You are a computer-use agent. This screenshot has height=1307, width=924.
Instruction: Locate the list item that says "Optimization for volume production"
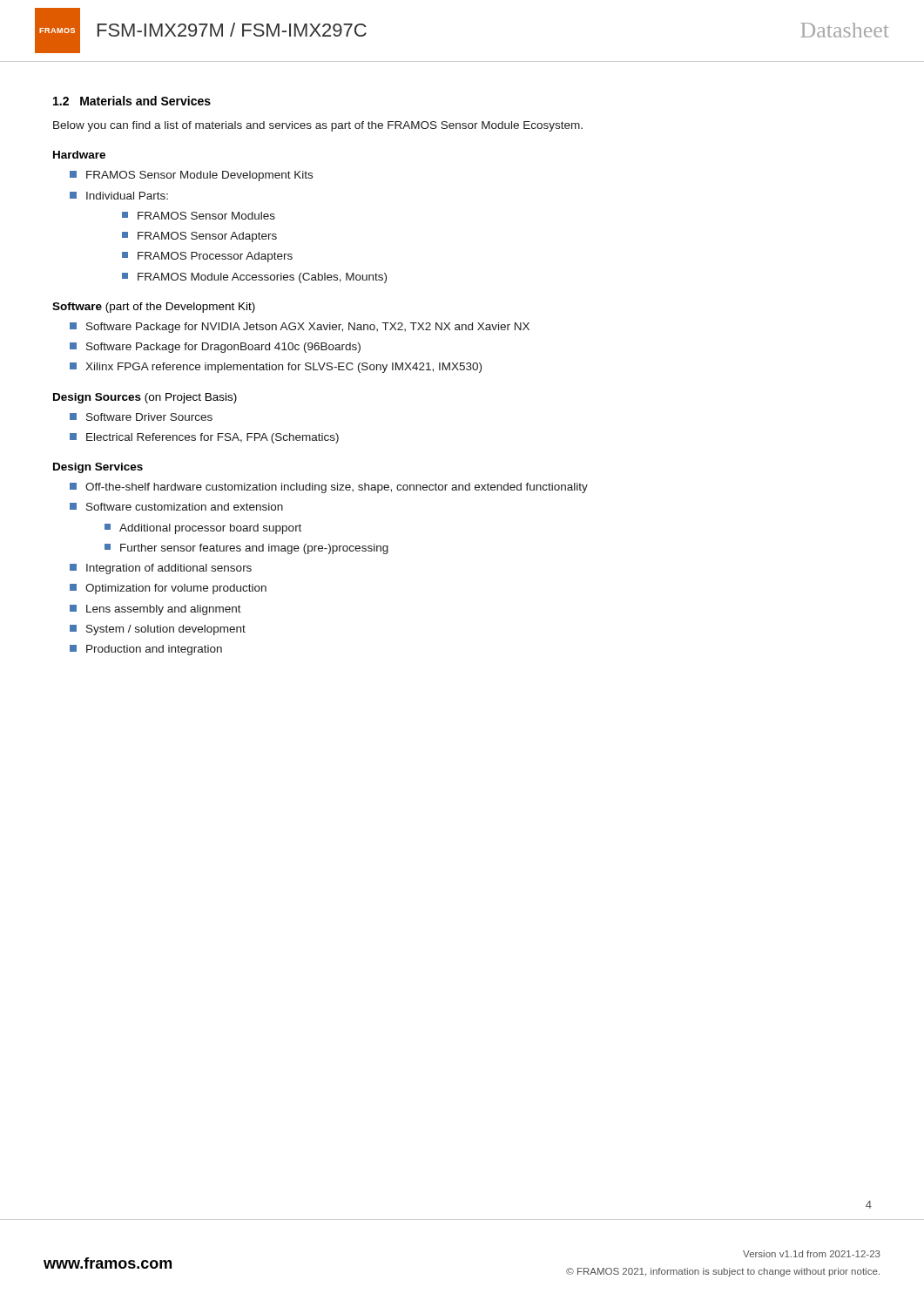(168, 588)
